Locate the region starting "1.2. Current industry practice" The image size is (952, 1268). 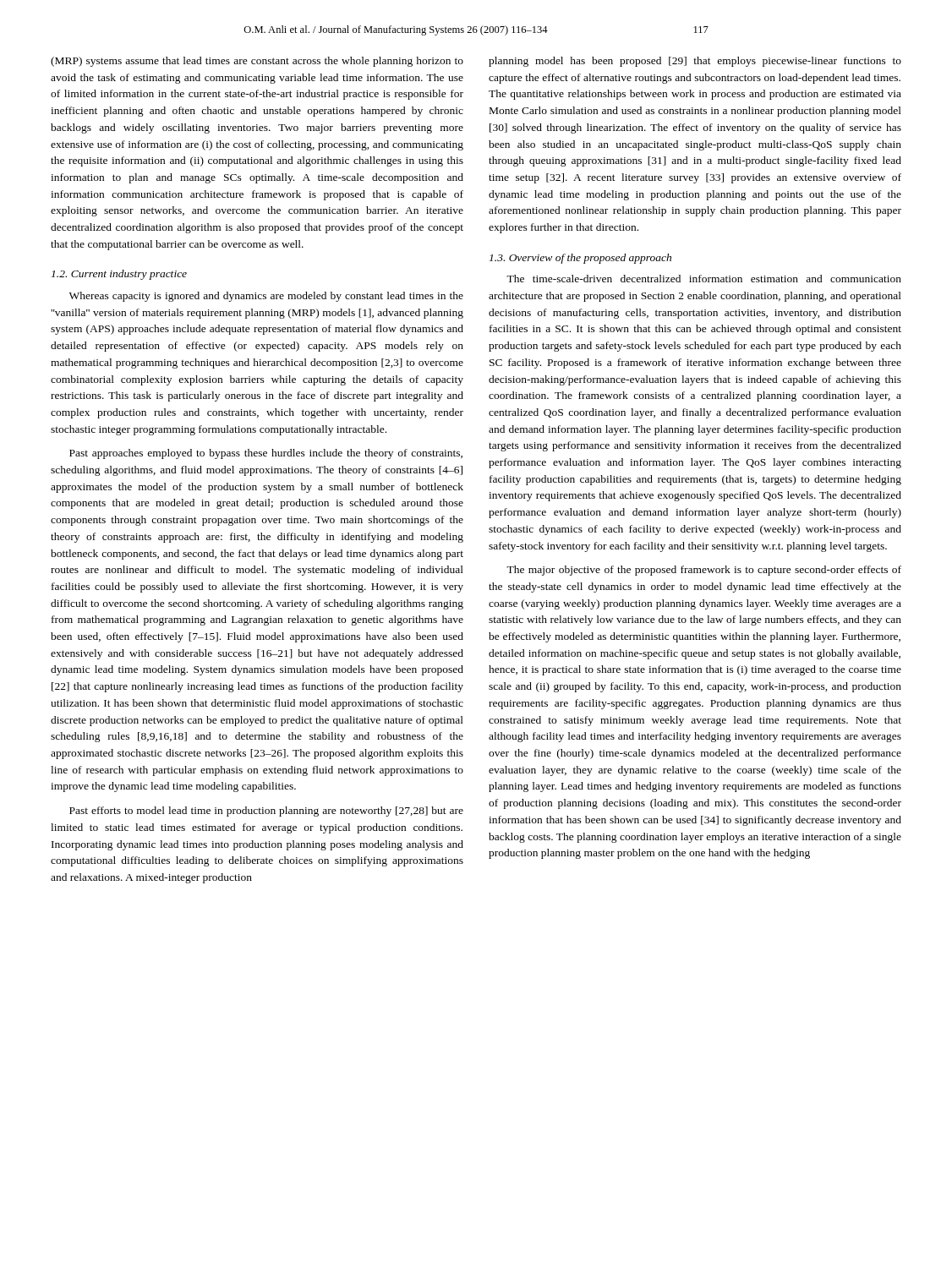tap(119, 274)
